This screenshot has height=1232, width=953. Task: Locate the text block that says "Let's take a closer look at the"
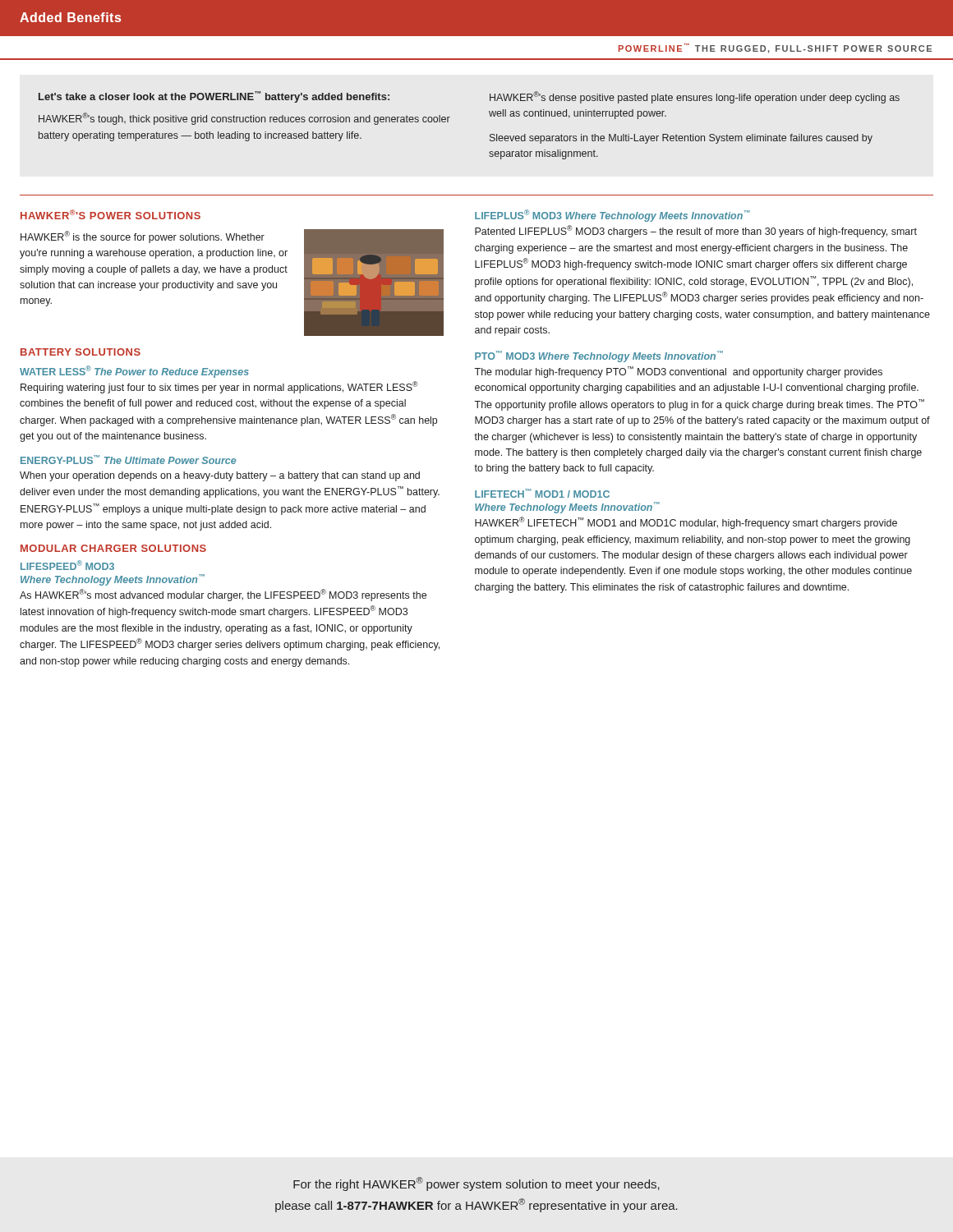[x=206, y=97]
